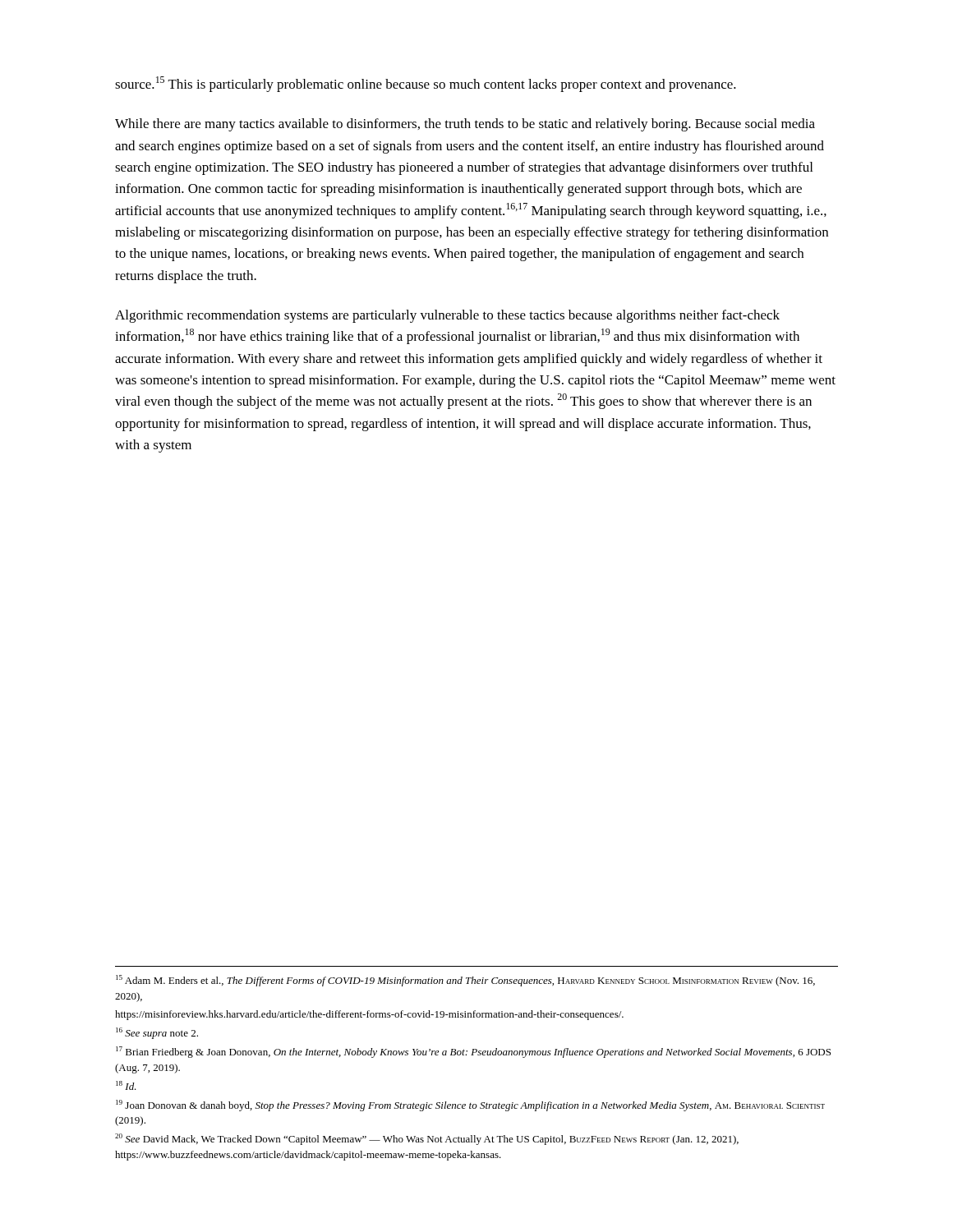Screen dimensions: 1232x953
Task: Select the footnote containing "19 Joan Donovan & danah boyd, Stop the"
Action: click(x=470, y=1112)
